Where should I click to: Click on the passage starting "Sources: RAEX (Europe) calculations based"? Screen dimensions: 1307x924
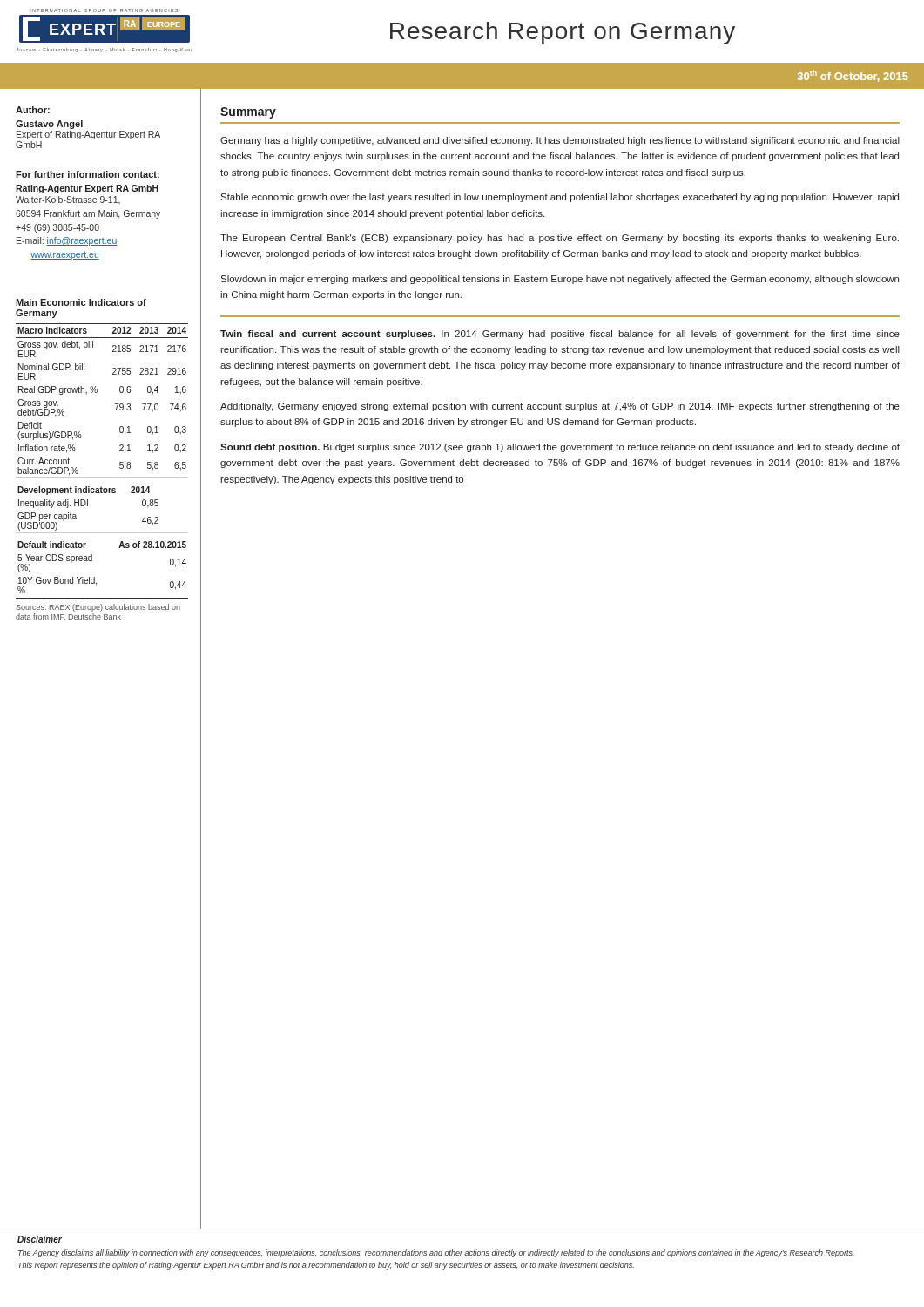click(98, 612)
